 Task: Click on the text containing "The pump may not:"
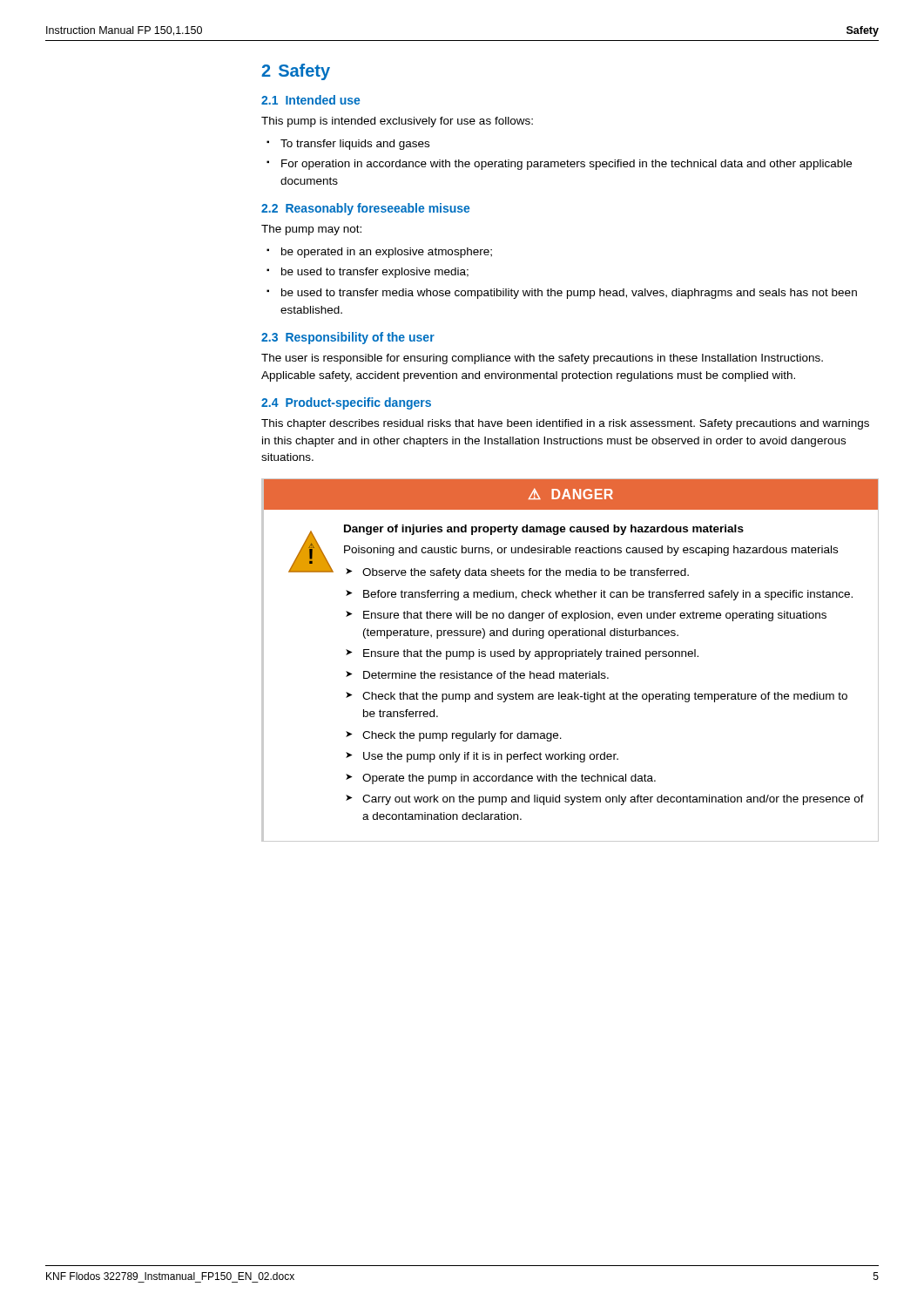tap(311, 230)
